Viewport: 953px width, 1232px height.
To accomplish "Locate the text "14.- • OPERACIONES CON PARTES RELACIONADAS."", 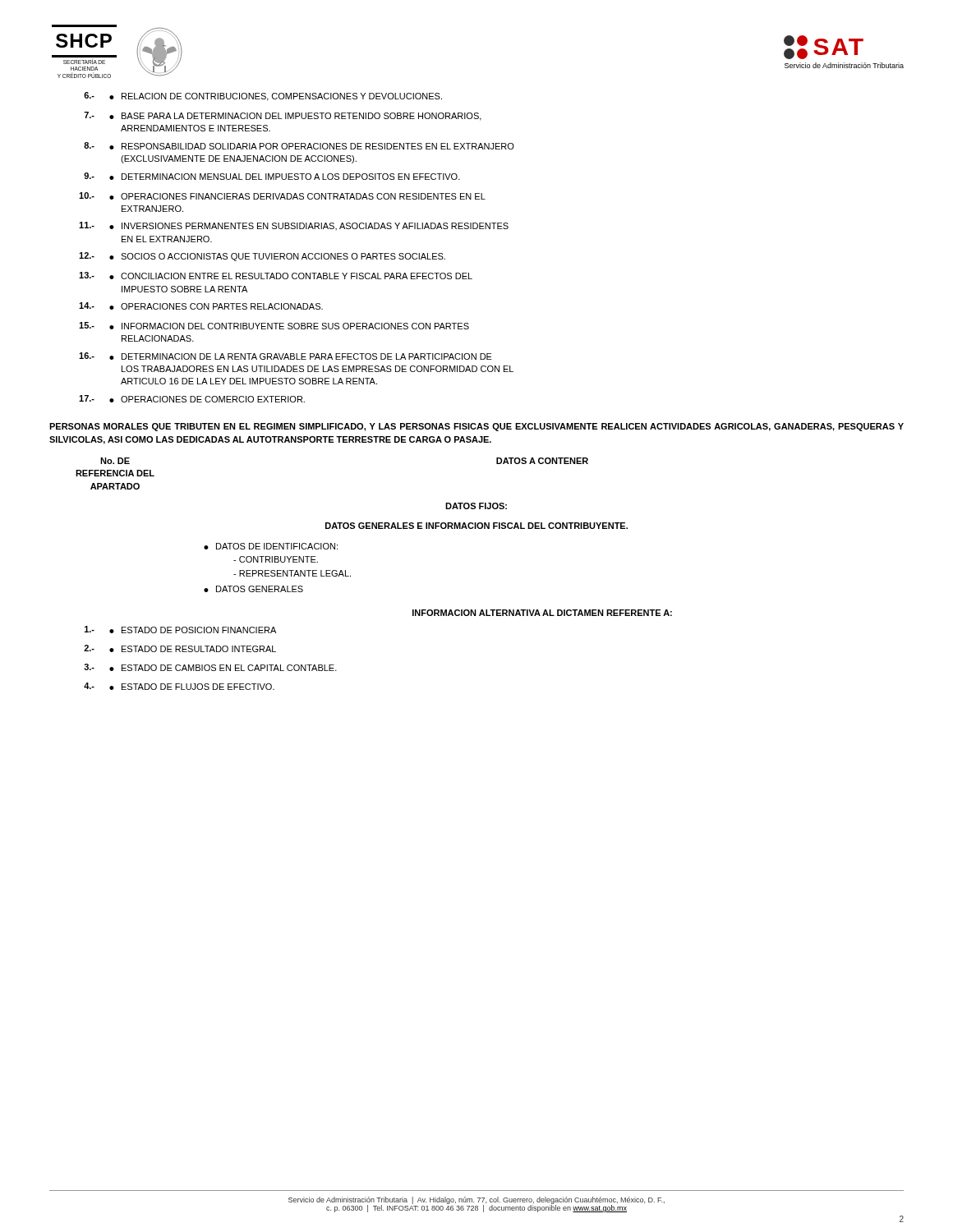I will point(201,306).
